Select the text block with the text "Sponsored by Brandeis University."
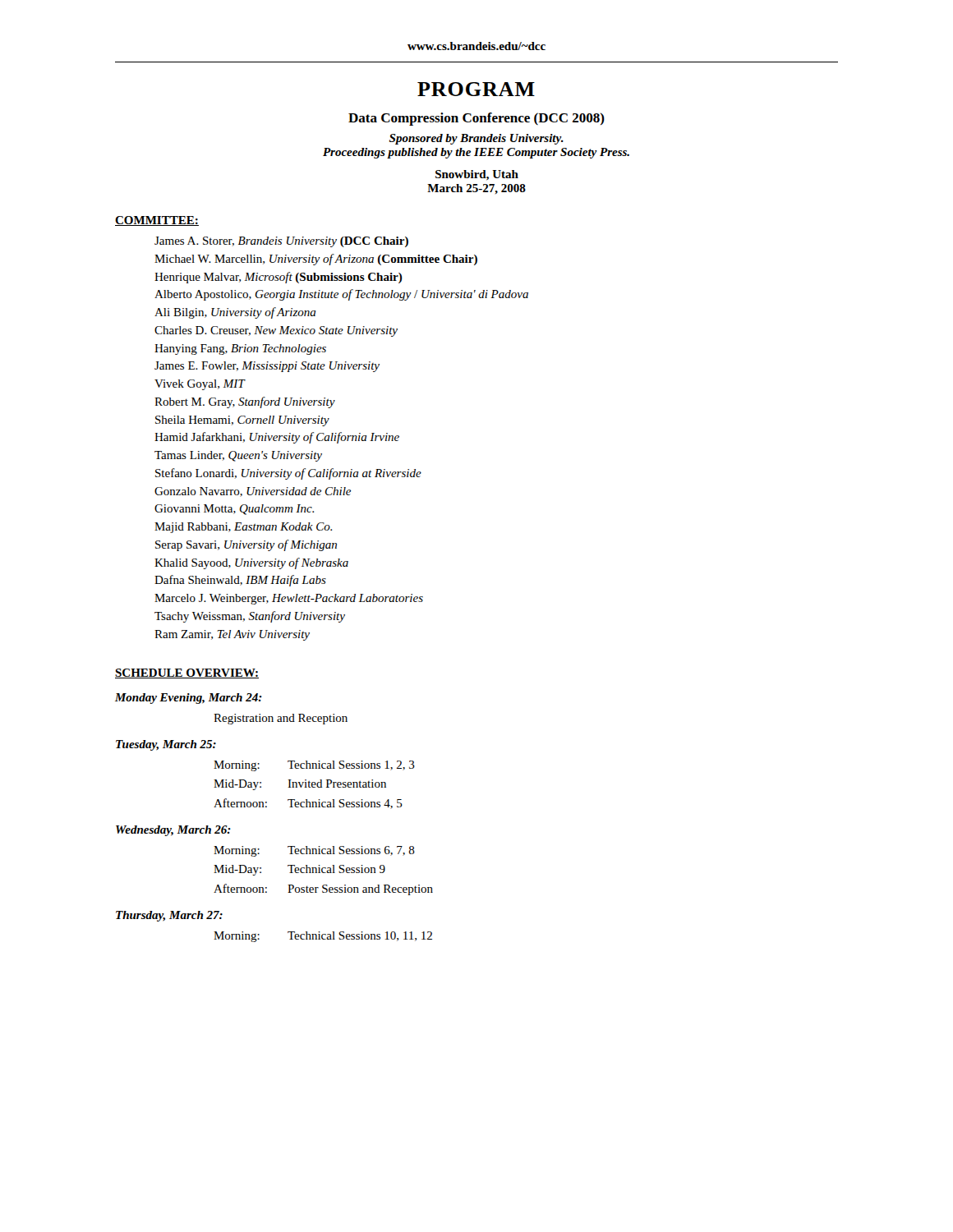Screen dimensions: 1232x953 476,145
